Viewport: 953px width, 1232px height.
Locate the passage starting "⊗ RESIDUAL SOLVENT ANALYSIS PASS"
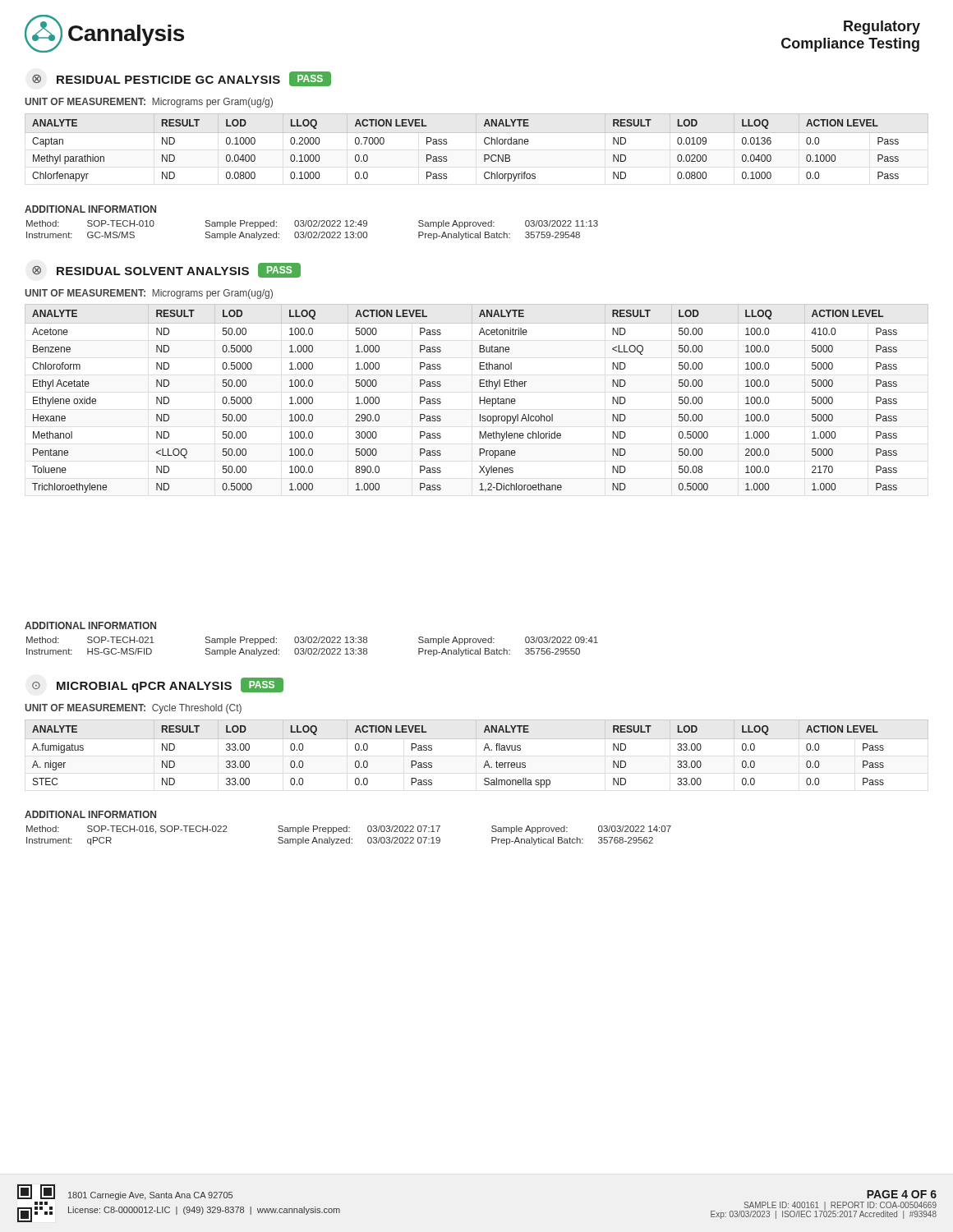click(x=163, y=270)
